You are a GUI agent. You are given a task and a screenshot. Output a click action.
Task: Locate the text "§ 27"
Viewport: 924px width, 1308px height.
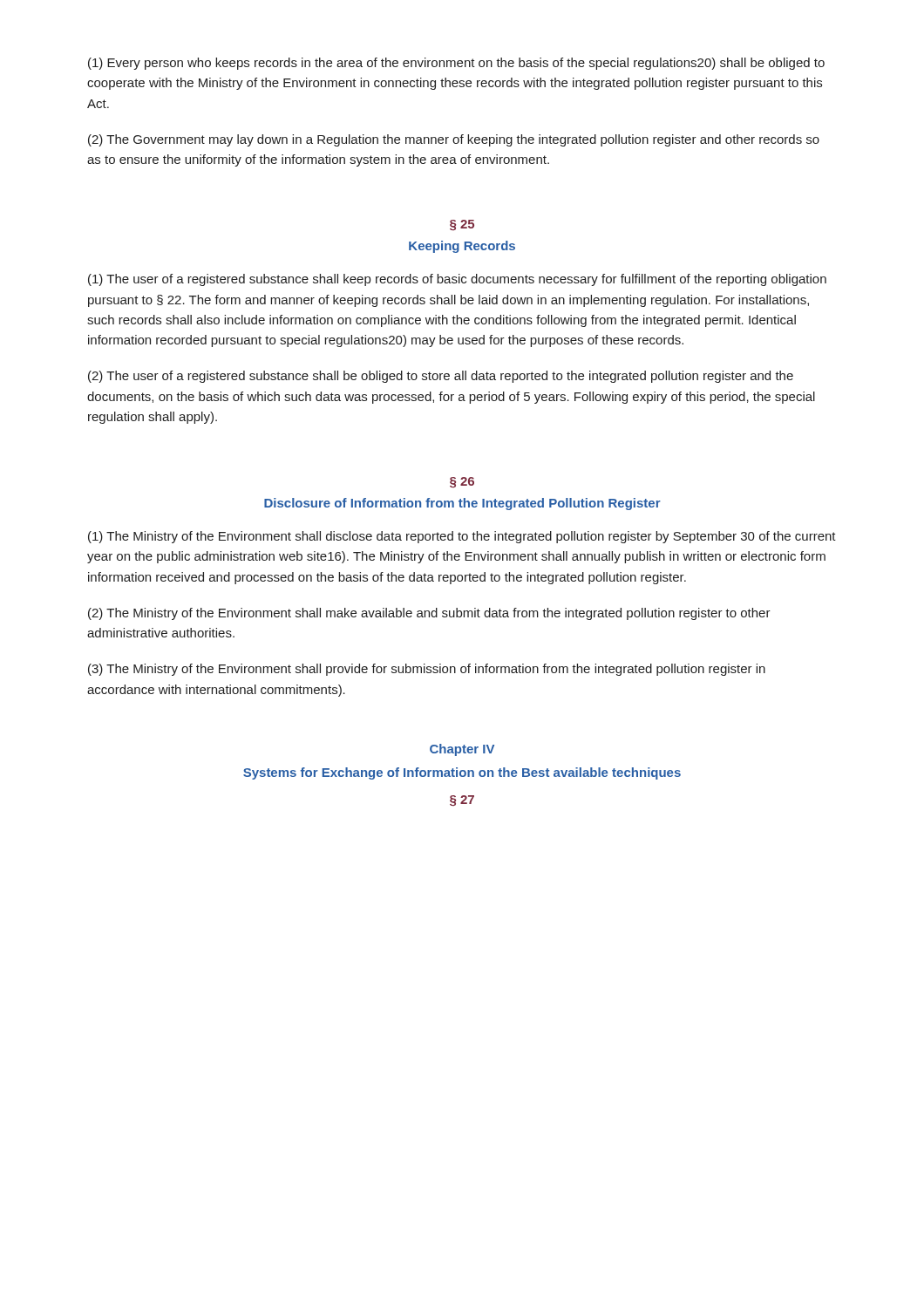(462, 799)
